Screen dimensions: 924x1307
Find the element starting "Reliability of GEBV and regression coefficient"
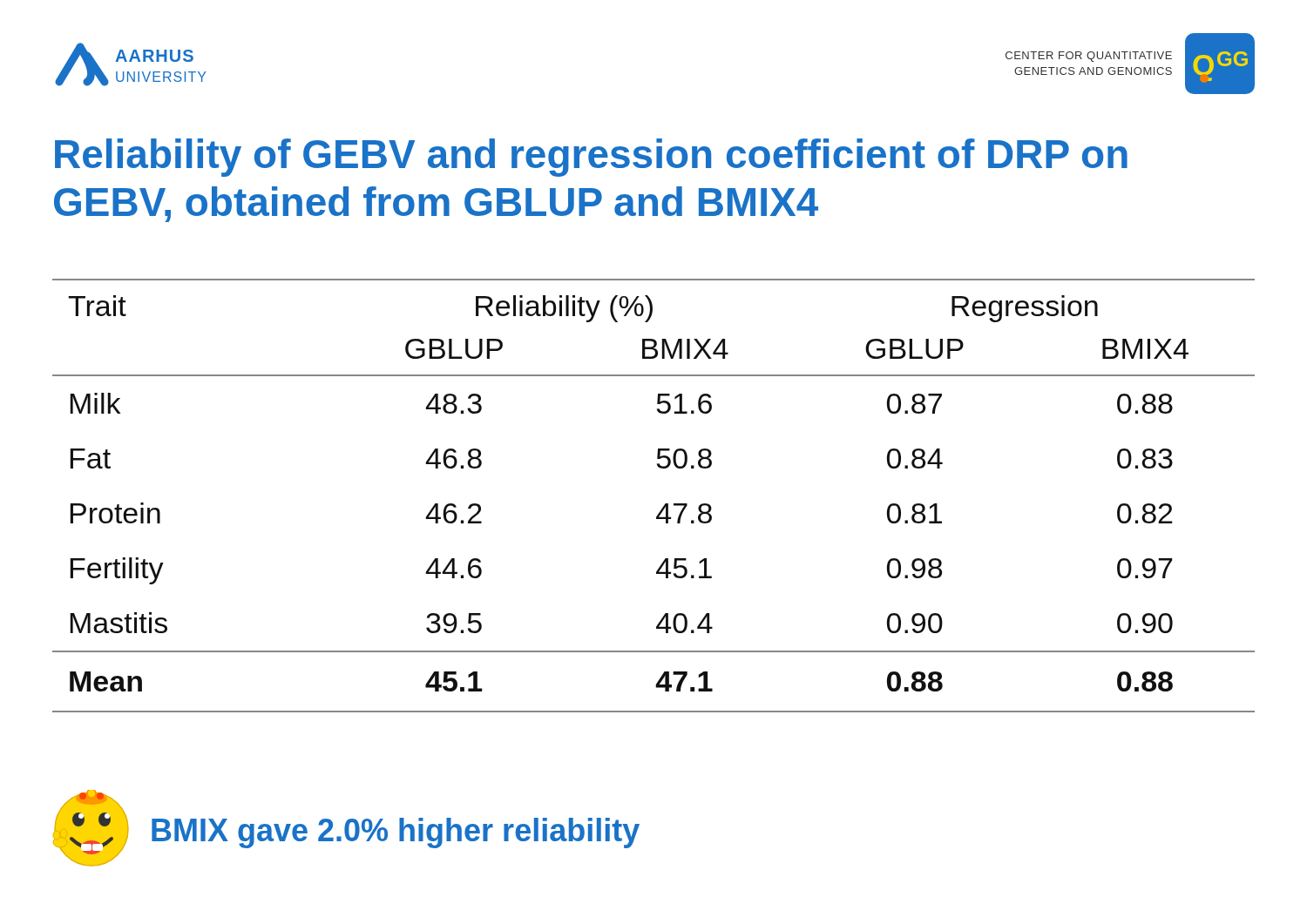click(x=654, y=179)
